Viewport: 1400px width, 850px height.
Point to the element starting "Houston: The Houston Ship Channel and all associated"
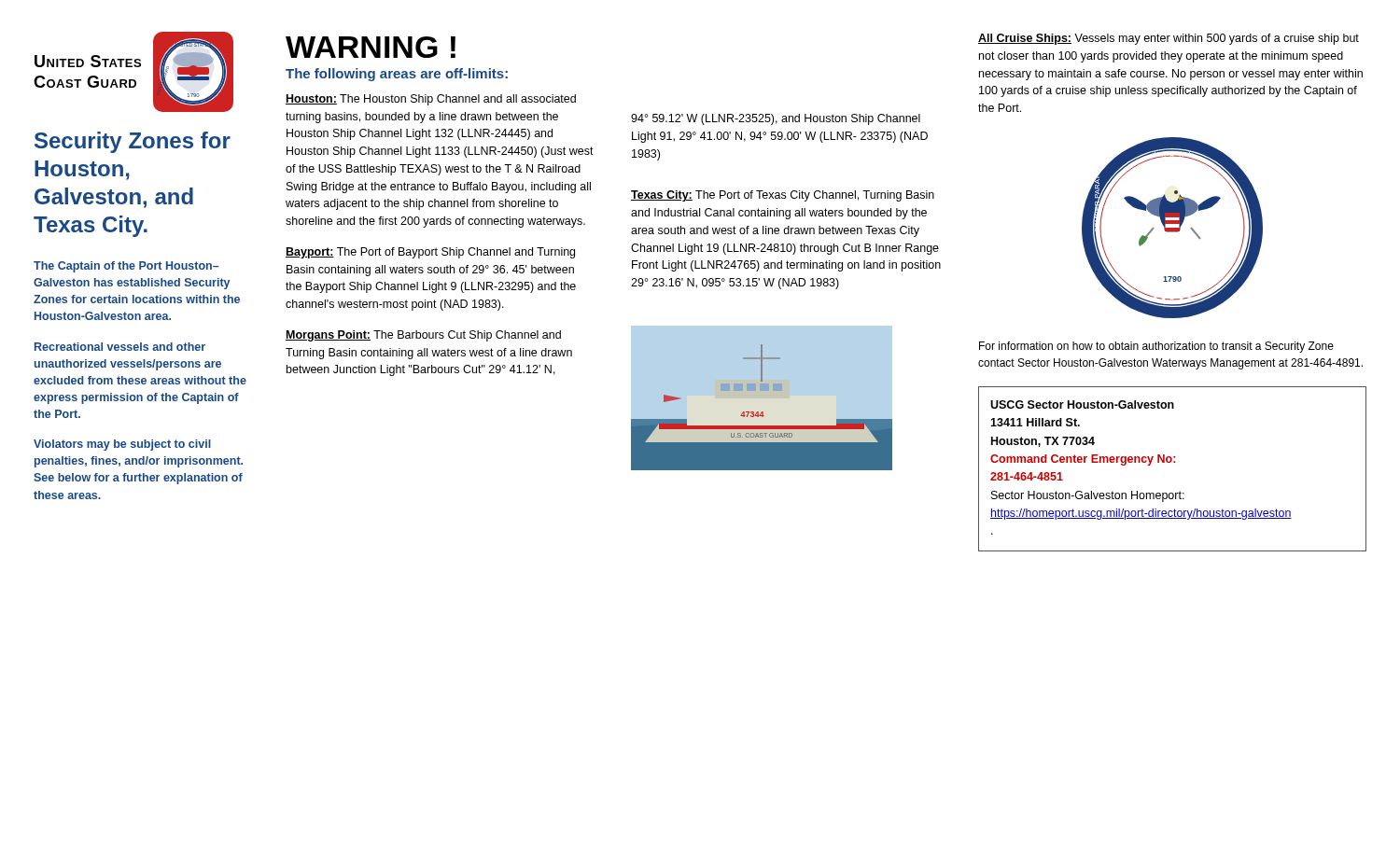pyautogui.click(x=439, y=160)
